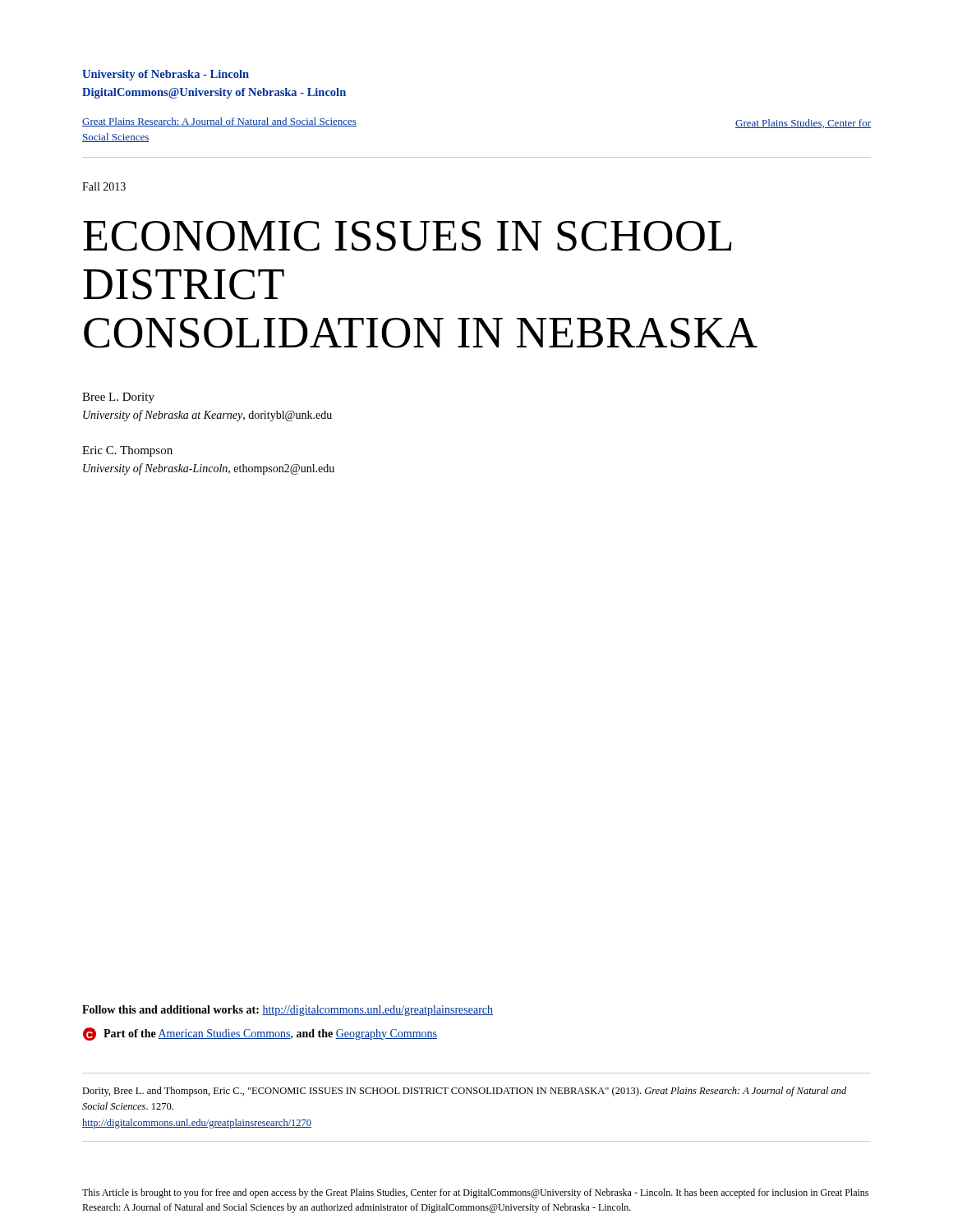
Task: Locate the block starting "ECONOMIC ISSUES IN SCHOOL"
Action: (x=407, y=236)
